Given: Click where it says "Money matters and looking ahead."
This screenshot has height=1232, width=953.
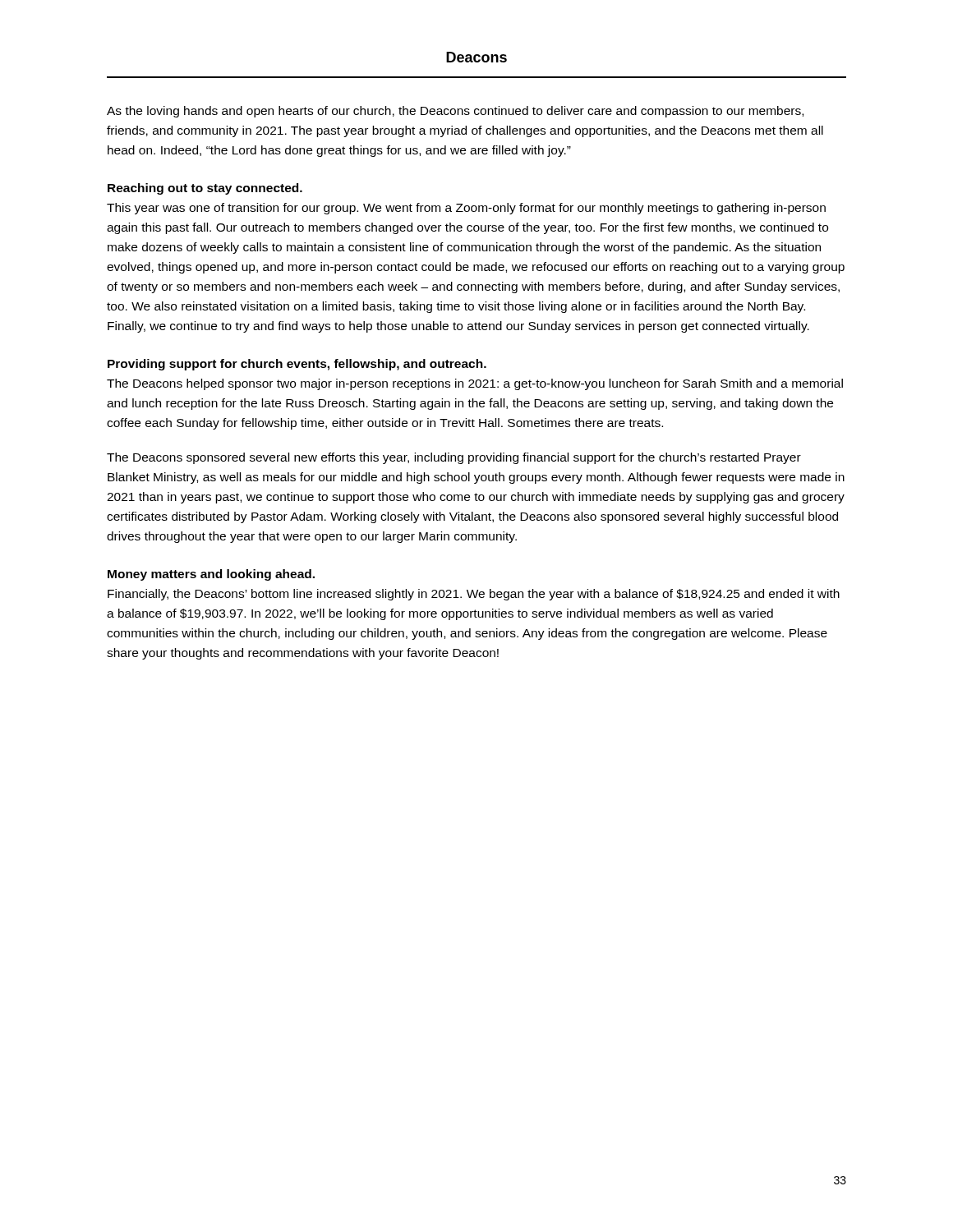Looking at the screenshot, I should click(x=211, y=574).
